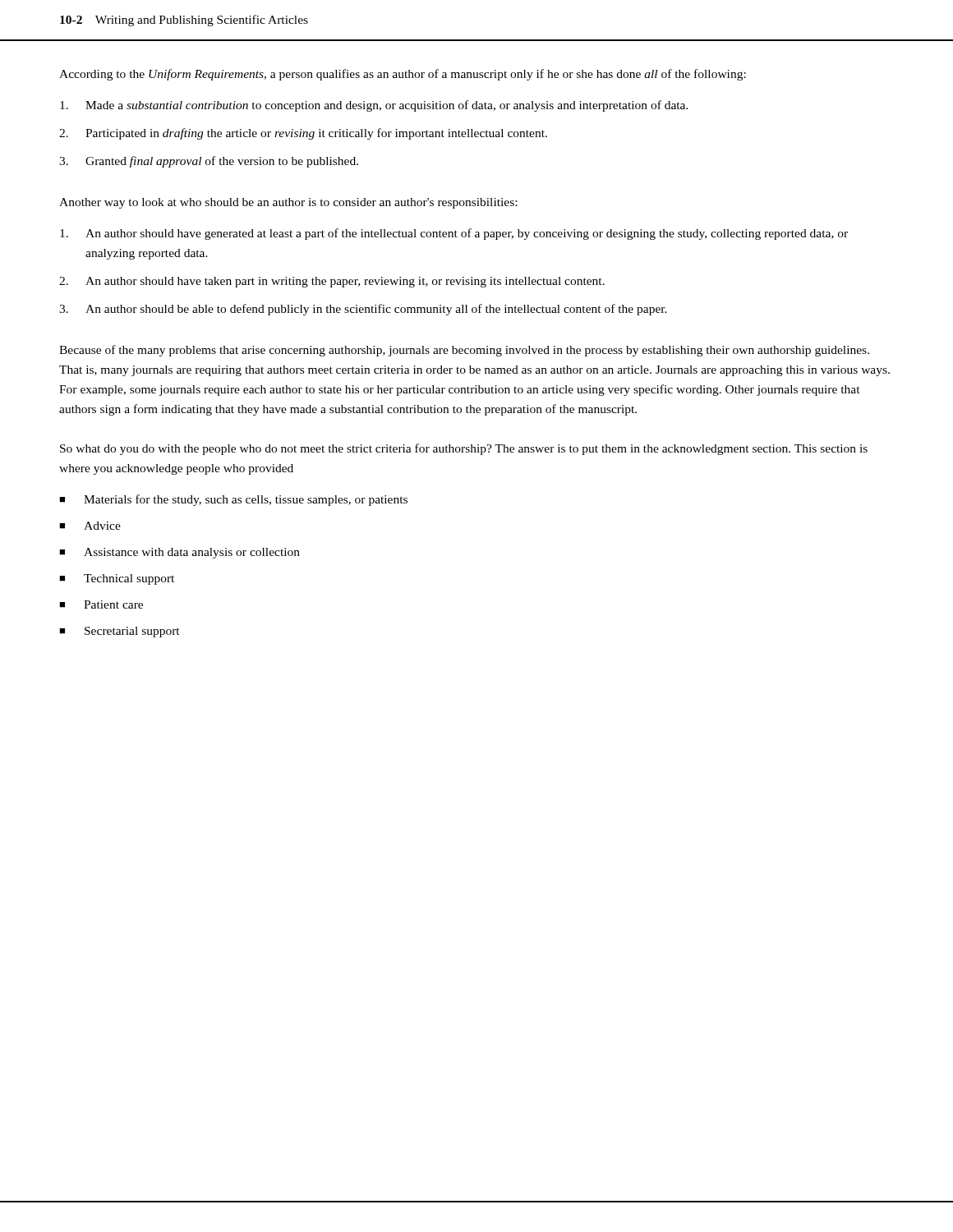Find the text block that says "According to the Uniform Requirements, a person"
The width and height of the screenshot is (953, 1232).
403,73
